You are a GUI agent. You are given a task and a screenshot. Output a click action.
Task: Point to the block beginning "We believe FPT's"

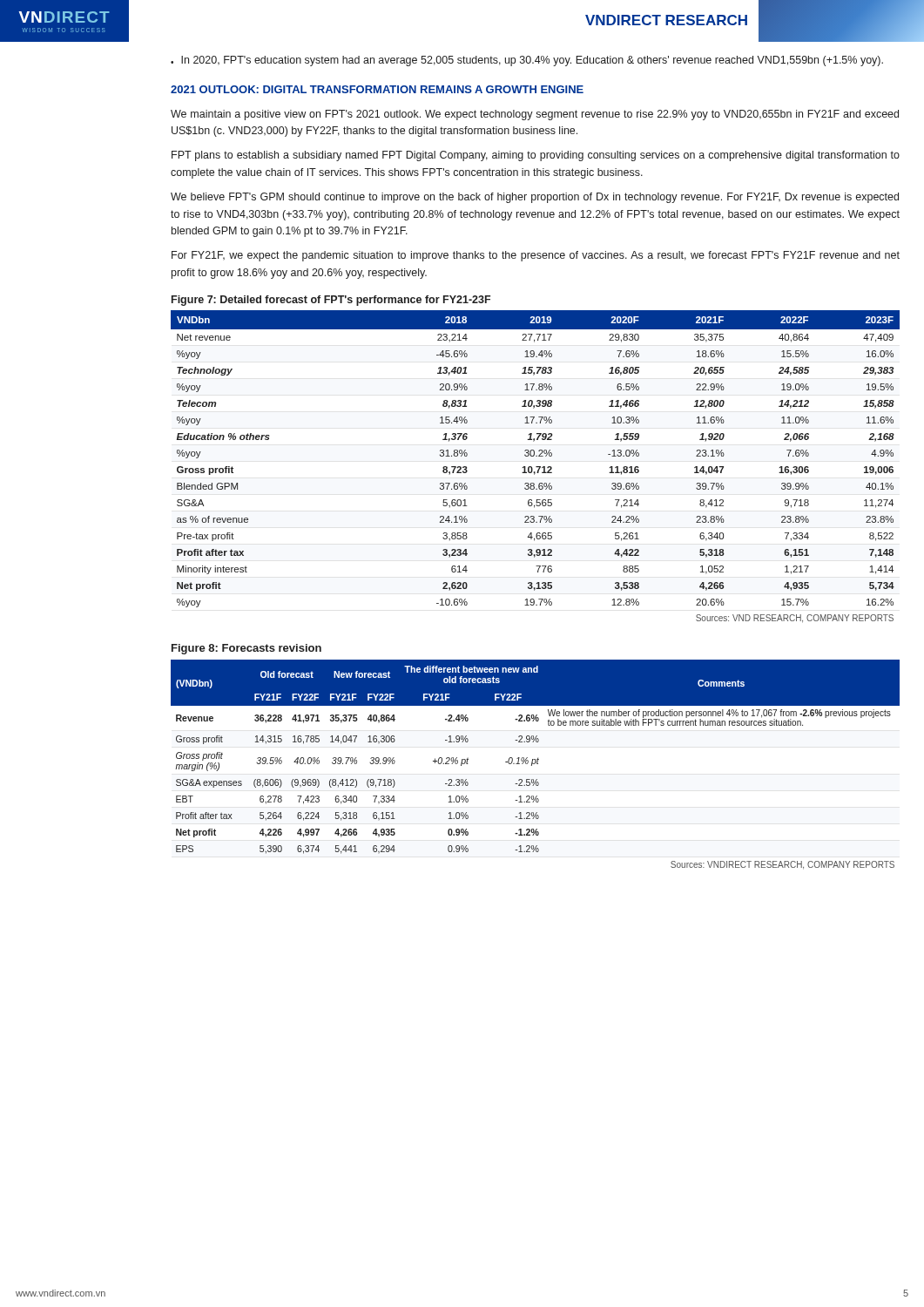point(535,214)
